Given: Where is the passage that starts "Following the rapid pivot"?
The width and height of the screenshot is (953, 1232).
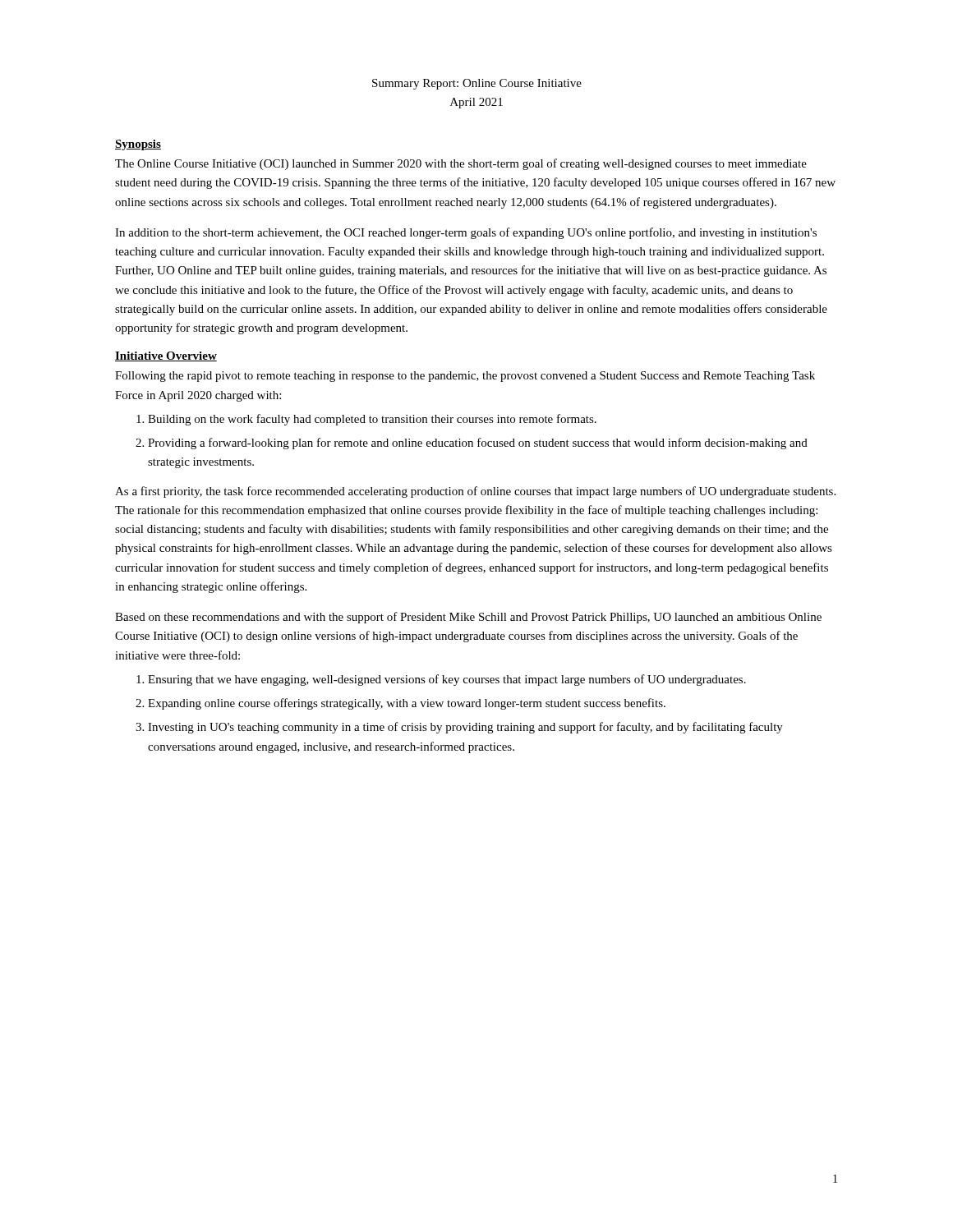Looking at the screenshot, I should click(x=465, y=385).
